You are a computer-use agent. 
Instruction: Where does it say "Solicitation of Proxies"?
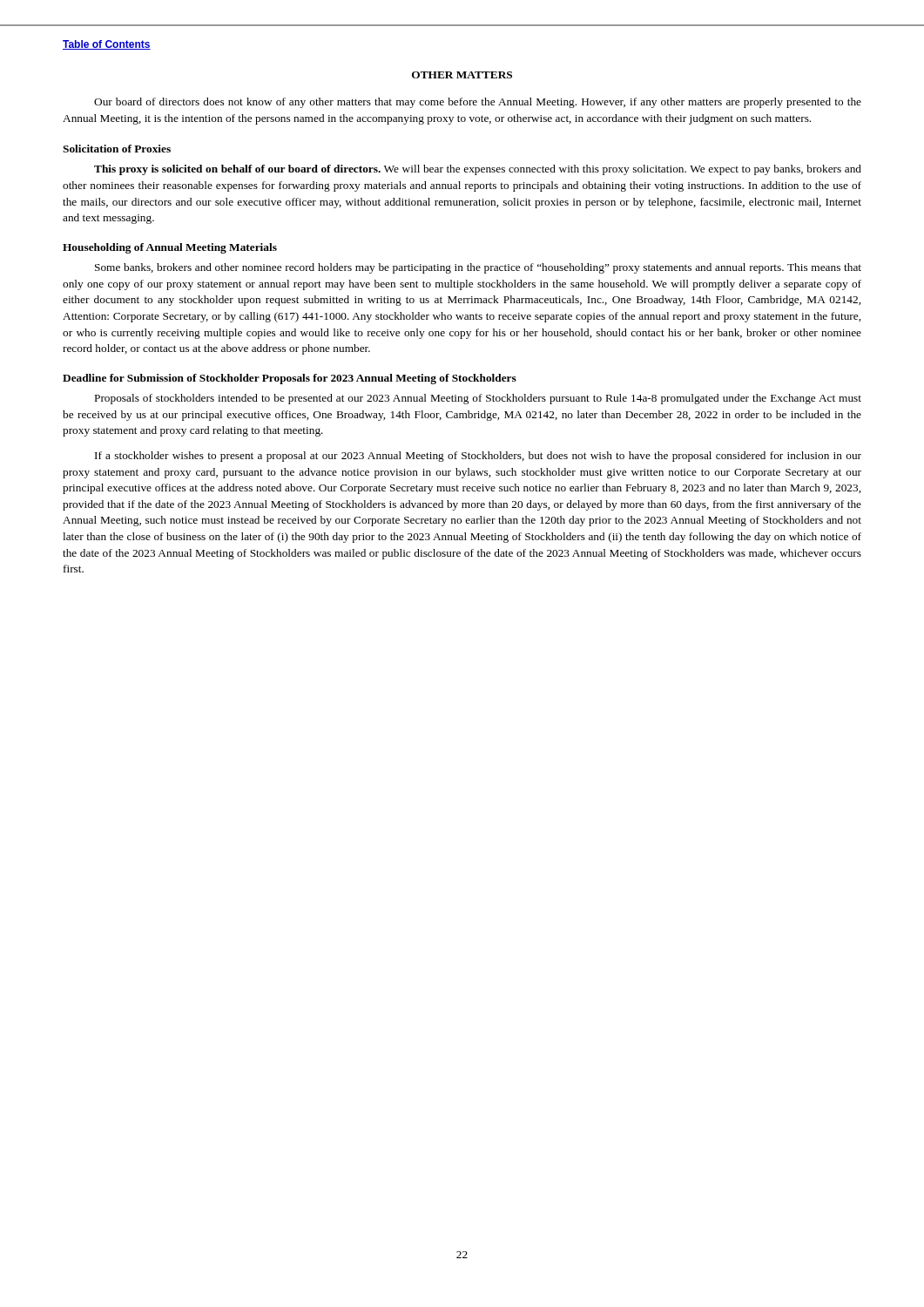point(117,149)
